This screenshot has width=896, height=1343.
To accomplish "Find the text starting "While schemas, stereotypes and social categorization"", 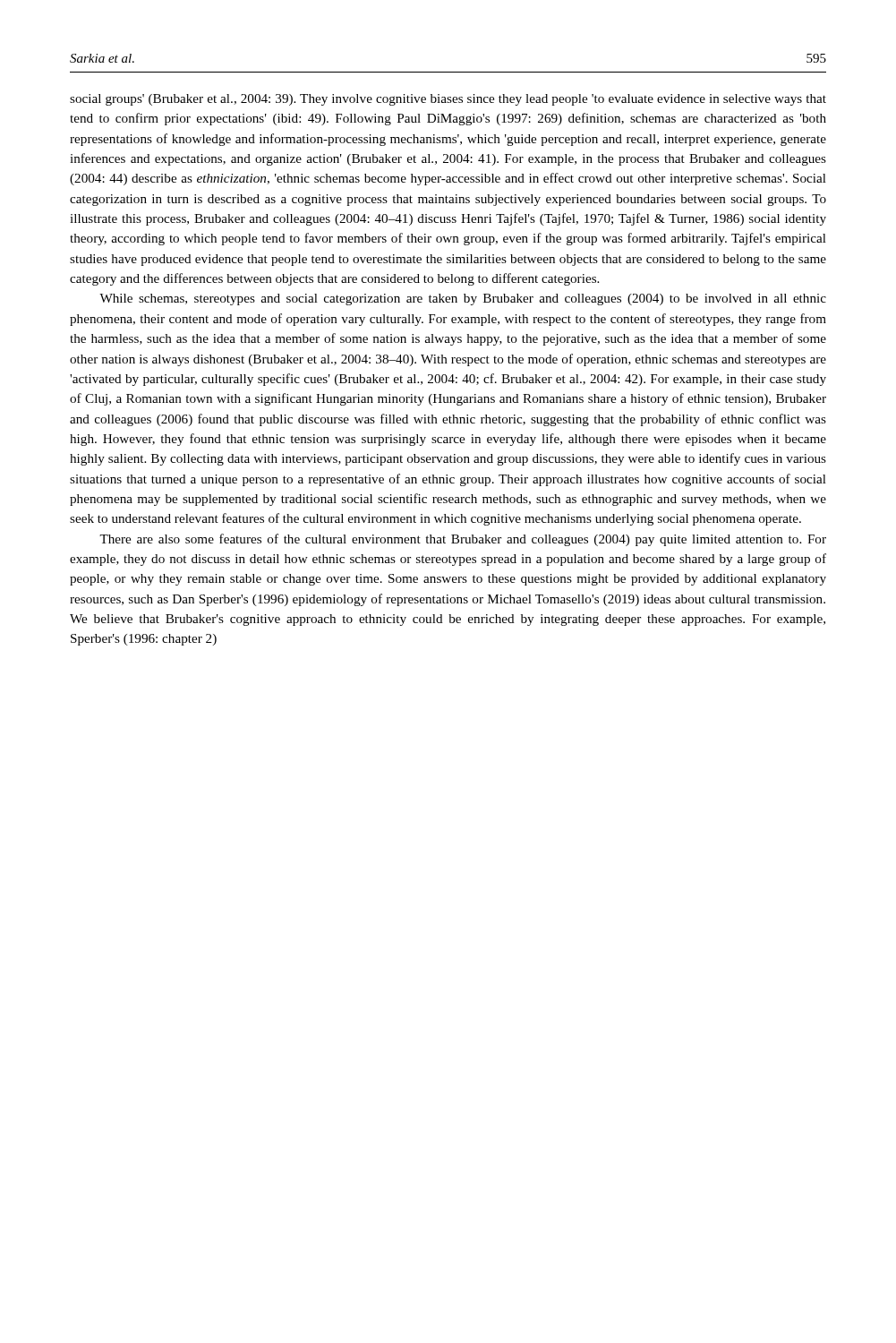I will tap(448, 409).
